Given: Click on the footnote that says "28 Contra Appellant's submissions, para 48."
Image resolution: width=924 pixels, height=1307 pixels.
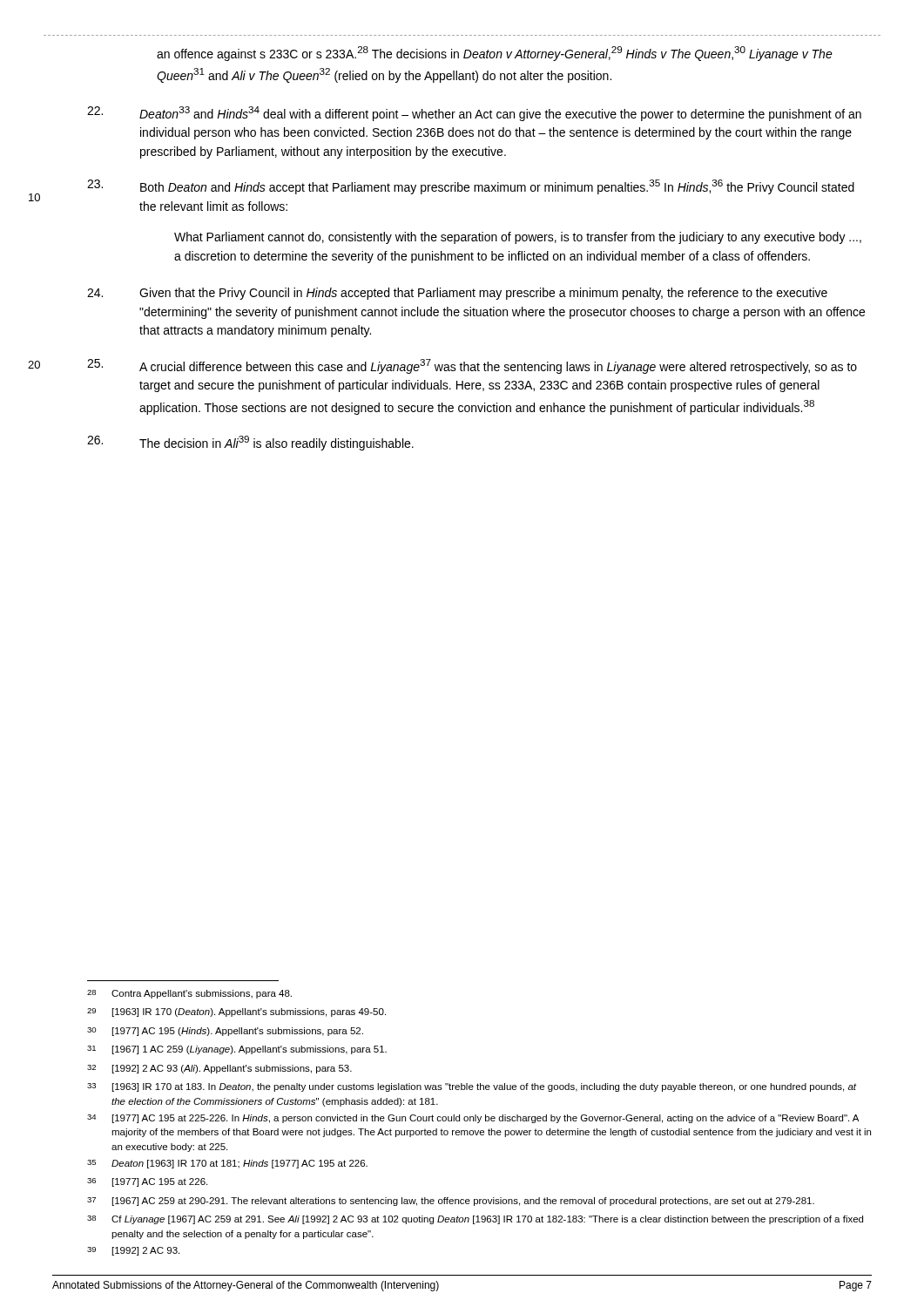Looking at the screenshot, I should pos(189,994).
